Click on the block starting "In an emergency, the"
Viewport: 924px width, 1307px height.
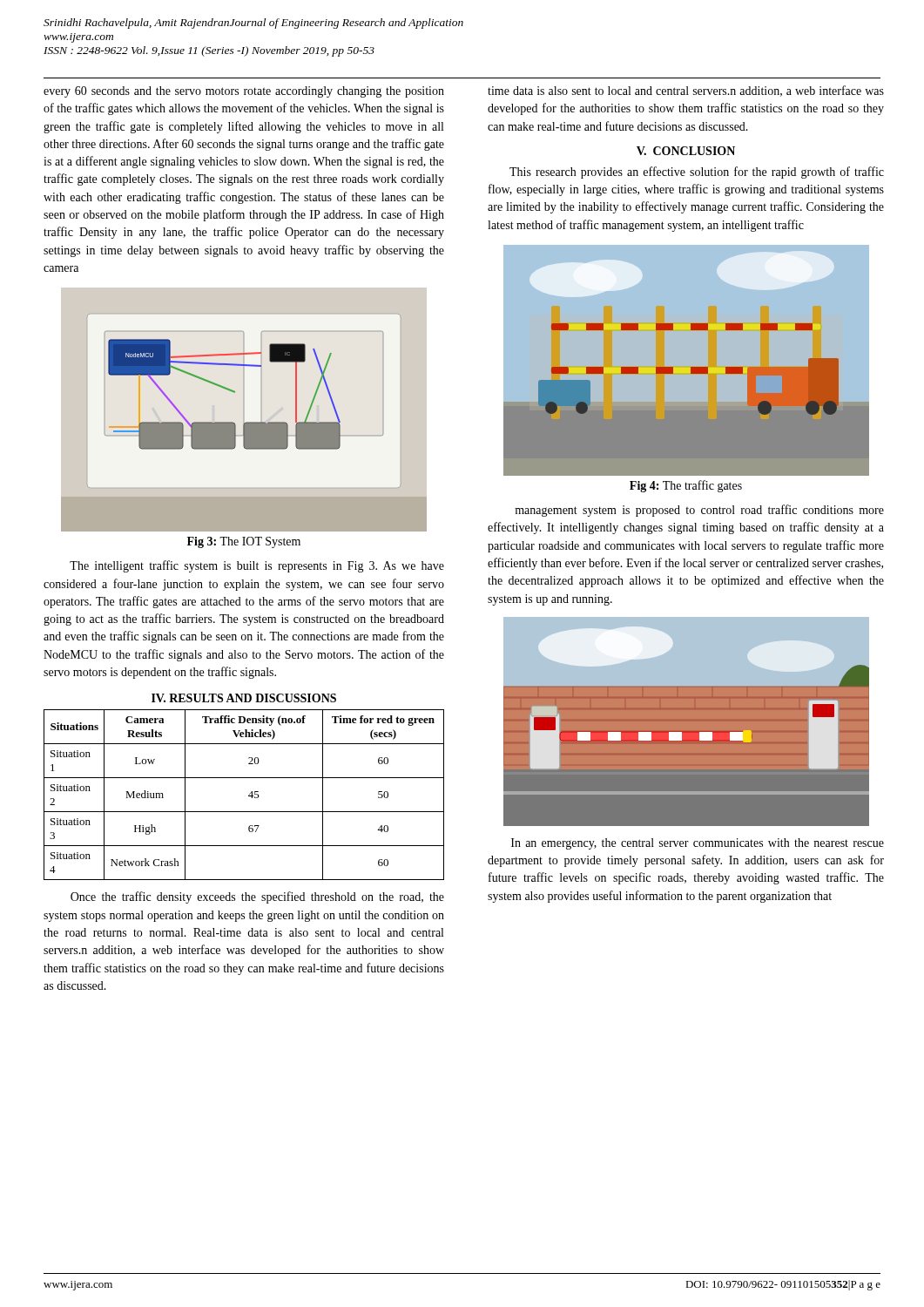point(686,869)
